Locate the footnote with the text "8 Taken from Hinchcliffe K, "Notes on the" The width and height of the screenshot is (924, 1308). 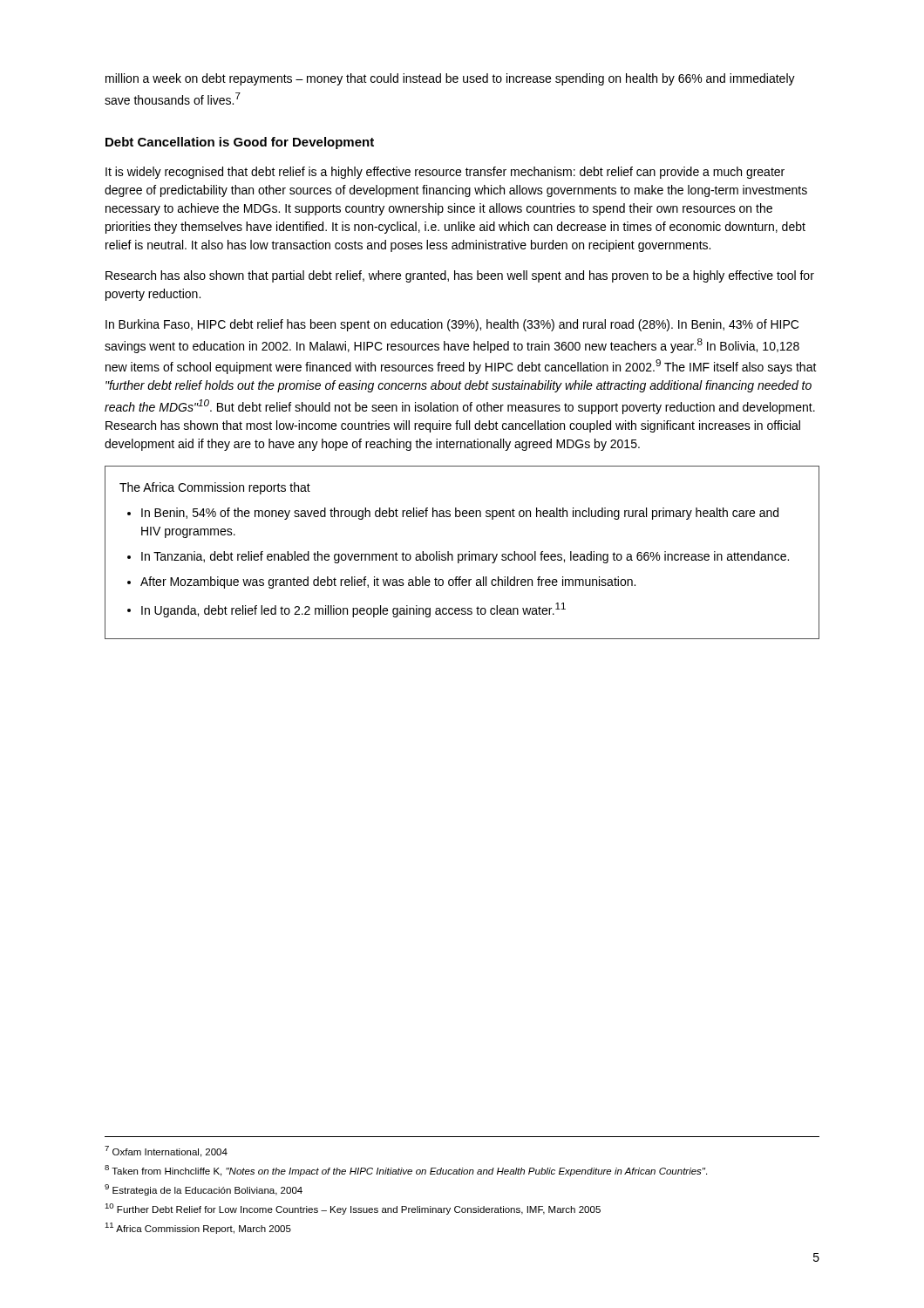point(406,1169)
